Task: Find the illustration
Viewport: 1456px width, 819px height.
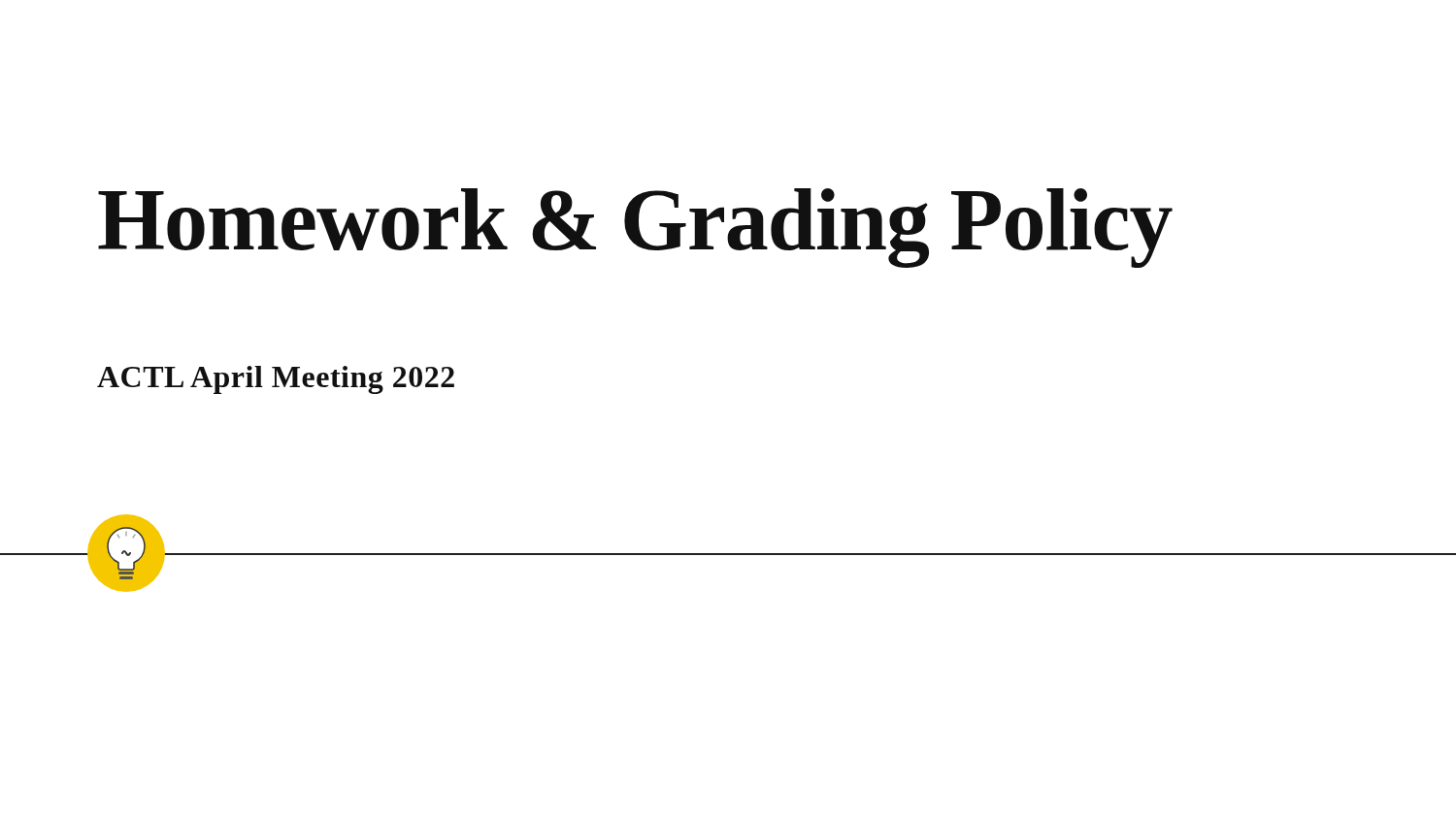Action: 126,553
